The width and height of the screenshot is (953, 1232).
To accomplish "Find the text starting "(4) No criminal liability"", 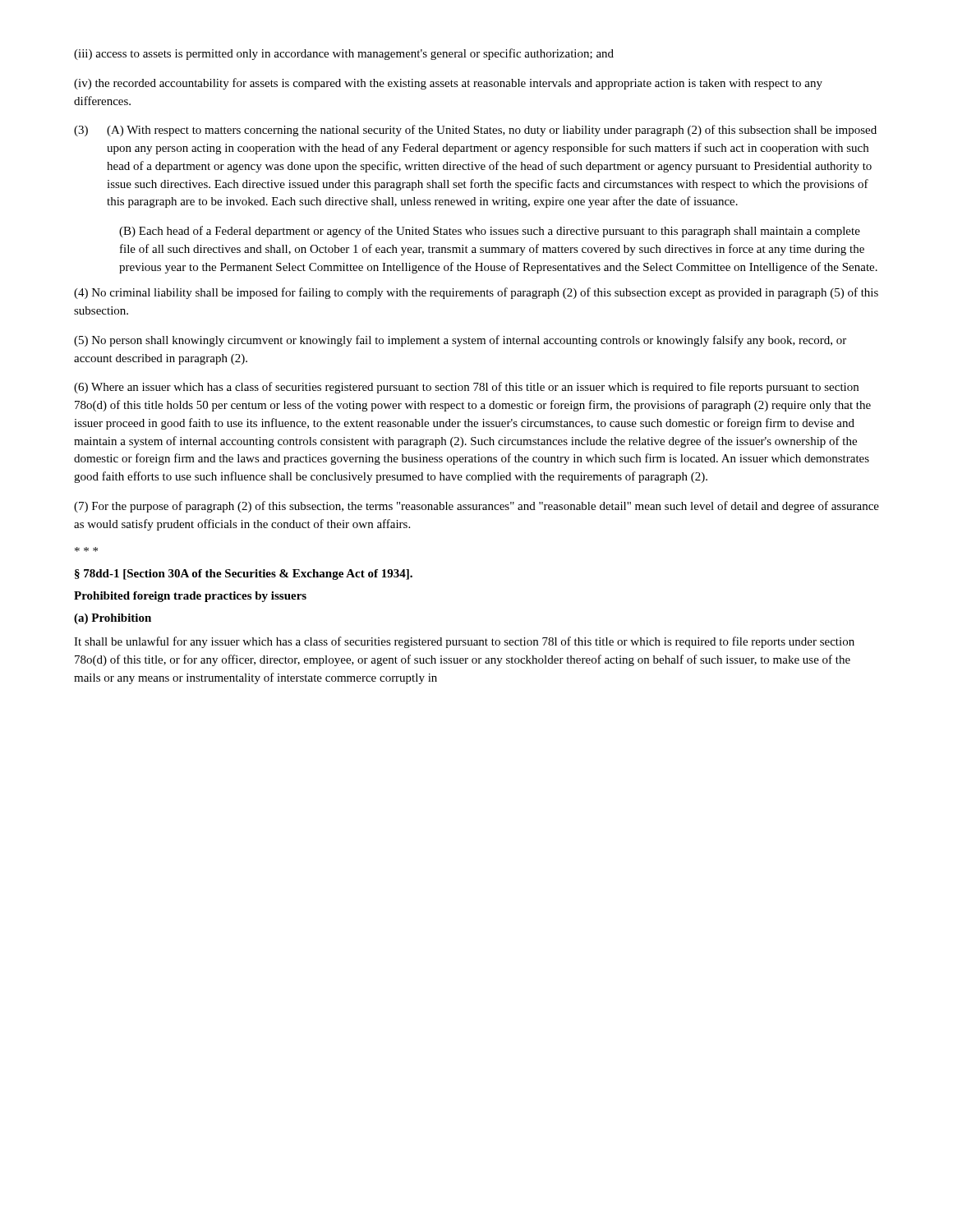I will [476, 302].
